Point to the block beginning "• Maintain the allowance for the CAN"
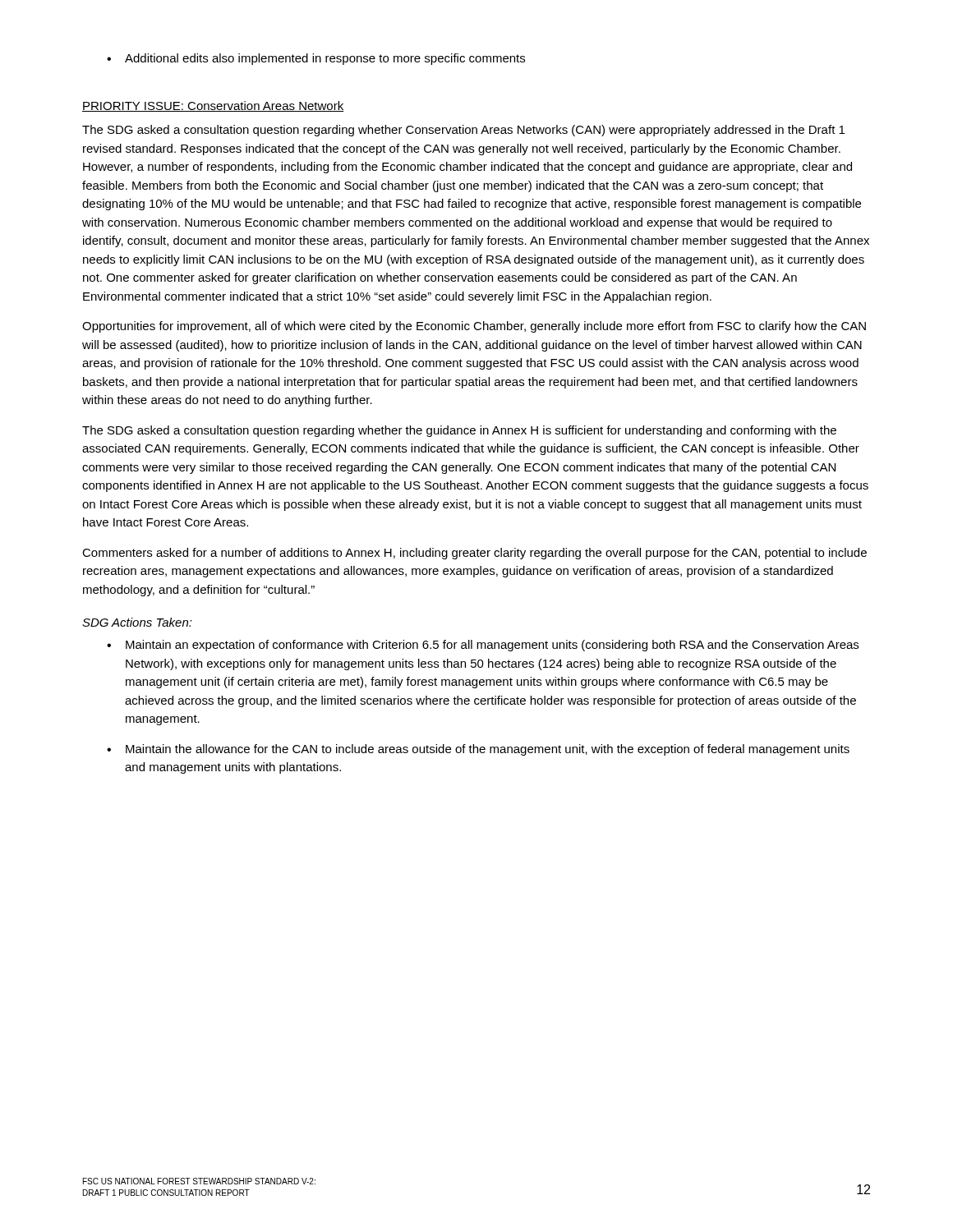Viewport: 953px width, 1232px height. (489, 758)
